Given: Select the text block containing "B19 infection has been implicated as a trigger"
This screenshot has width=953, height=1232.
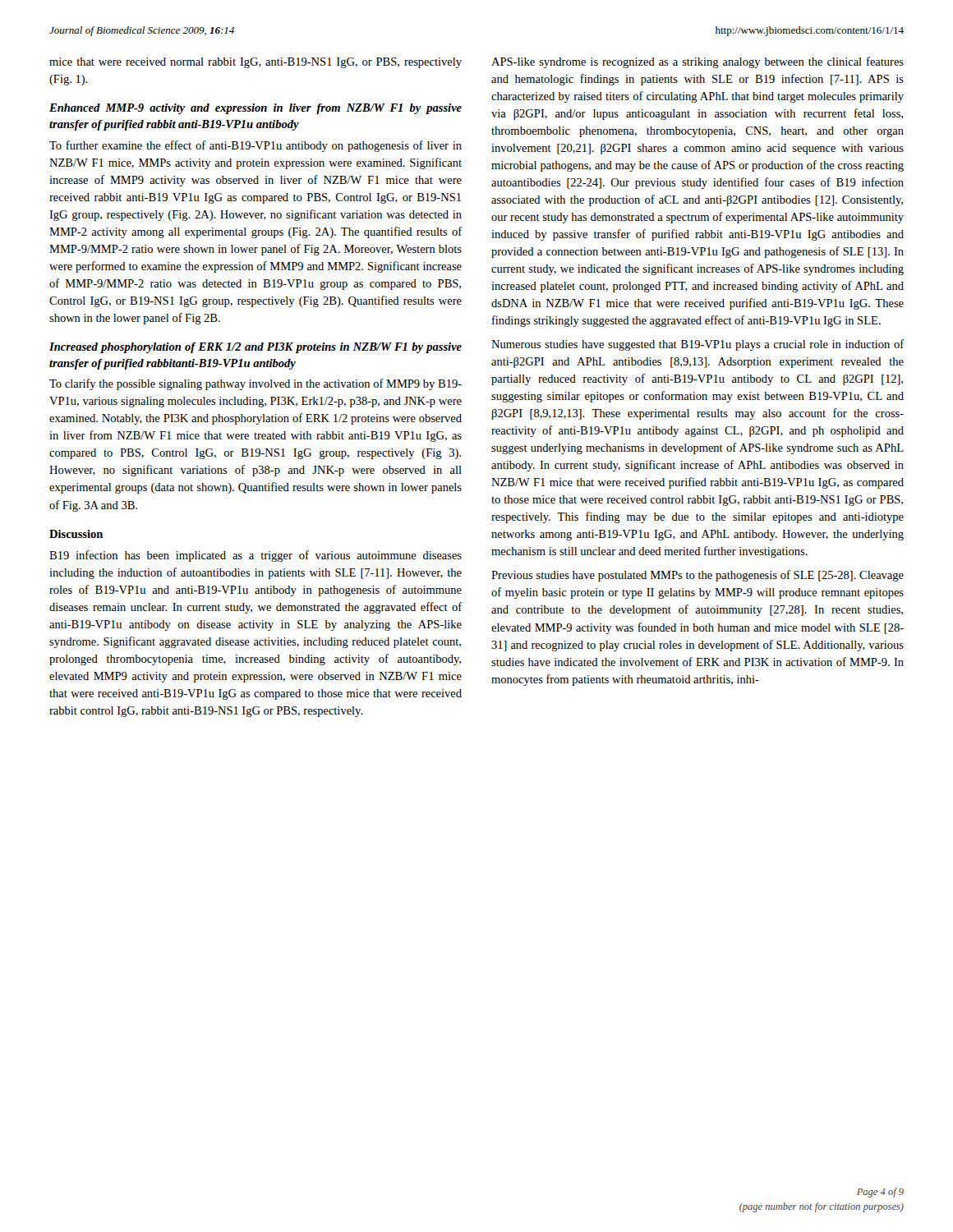Looking at the screenshot, I should [255, 633].
